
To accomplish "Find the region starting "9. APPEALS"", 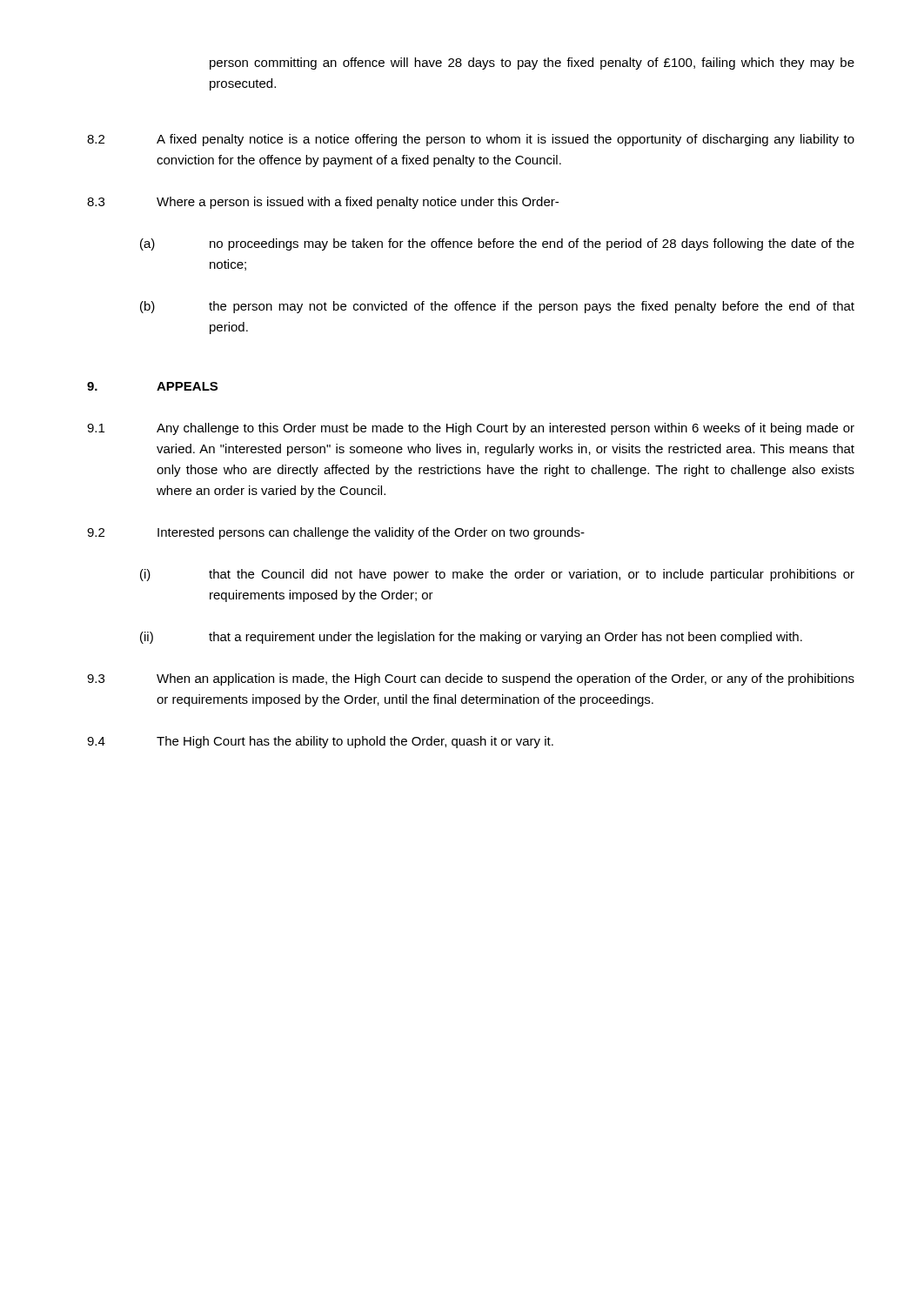I will pos(153,386).
